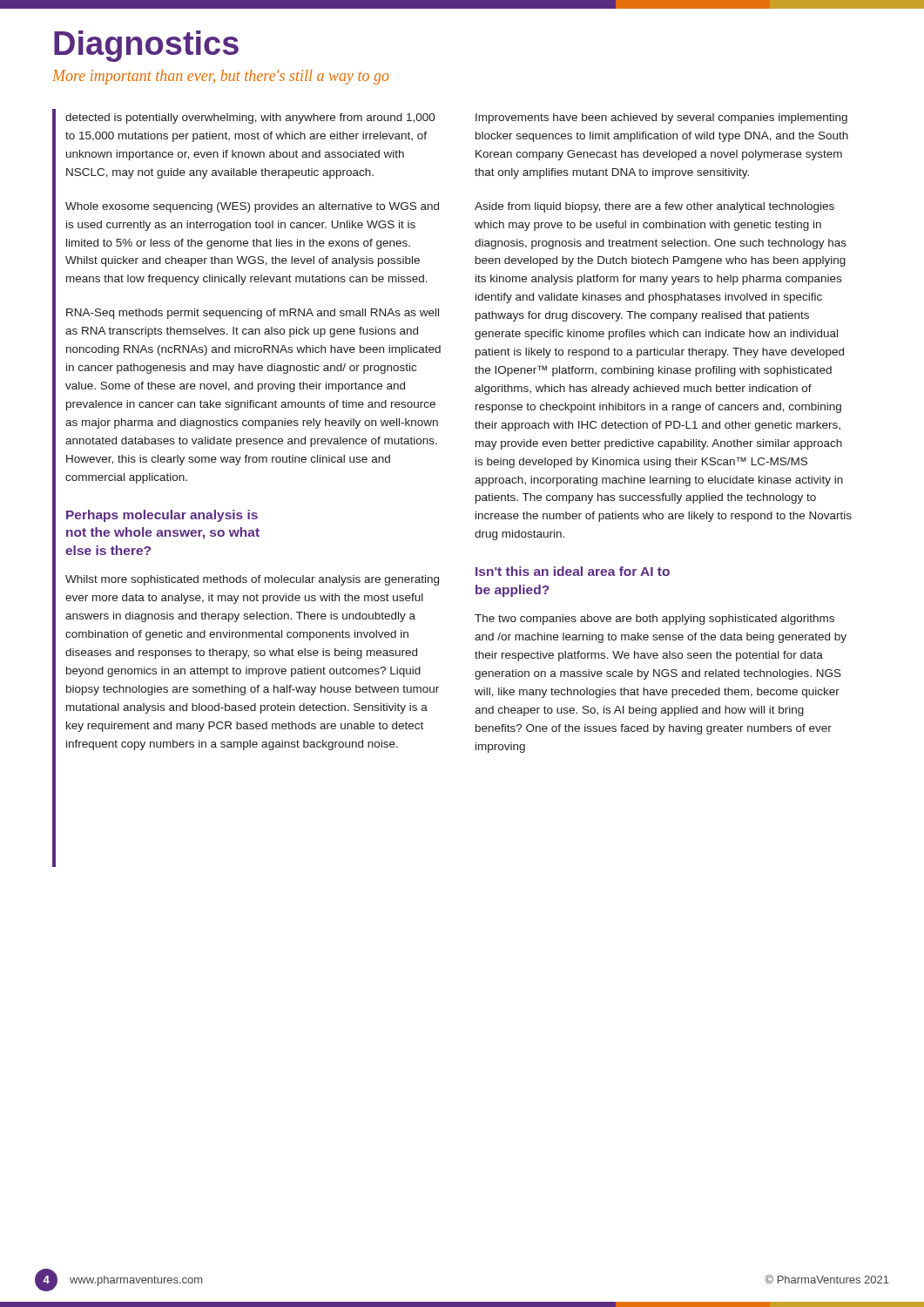Click on the text block containing "RNA-Seq methods permit sequencing of"
Image resolution: width=924 pixels, height=1307 pixels.
pos(253,395)
